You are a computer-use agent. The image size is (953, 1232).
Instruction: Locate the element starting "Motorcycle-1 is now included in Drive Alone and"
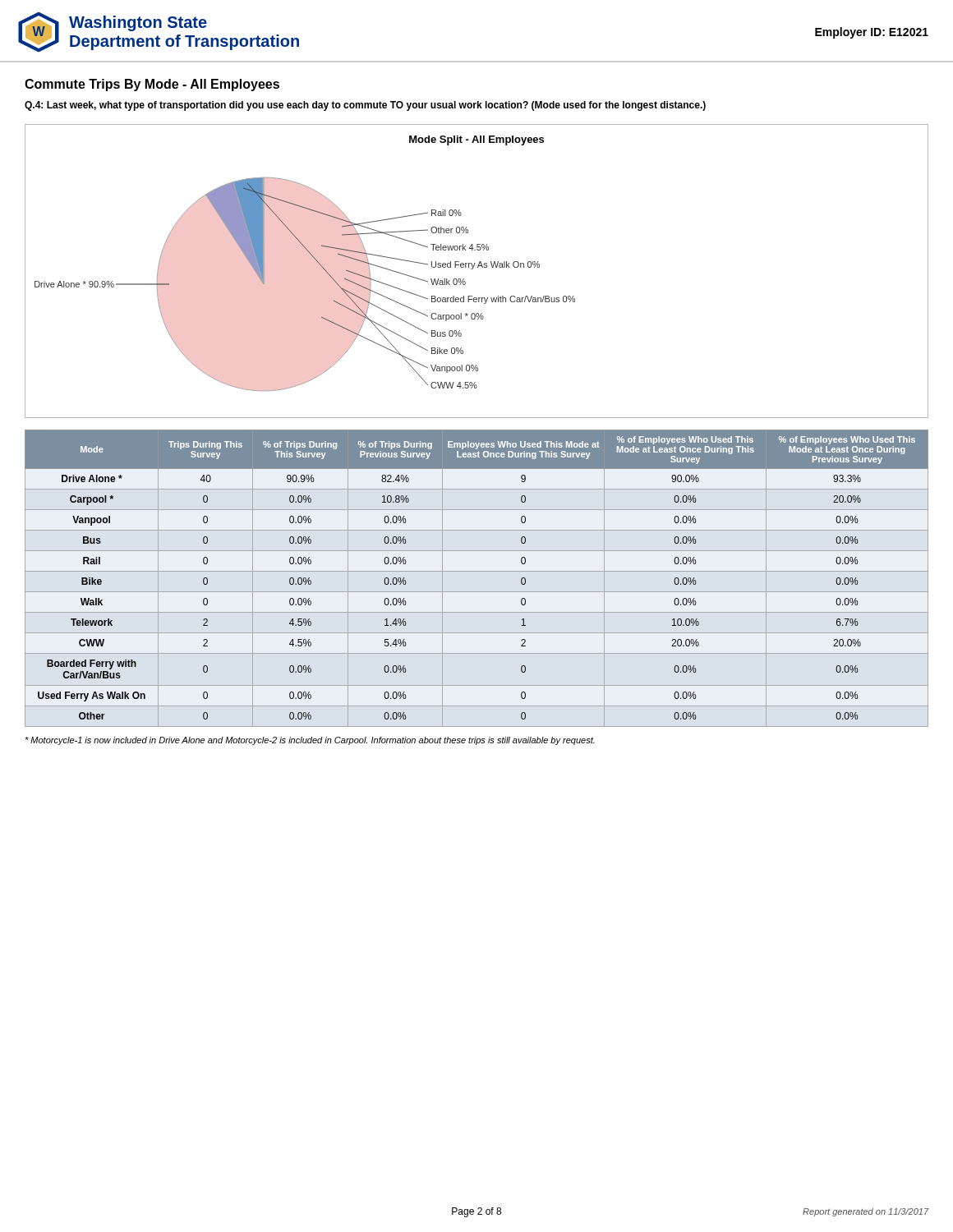pos(310,740)
